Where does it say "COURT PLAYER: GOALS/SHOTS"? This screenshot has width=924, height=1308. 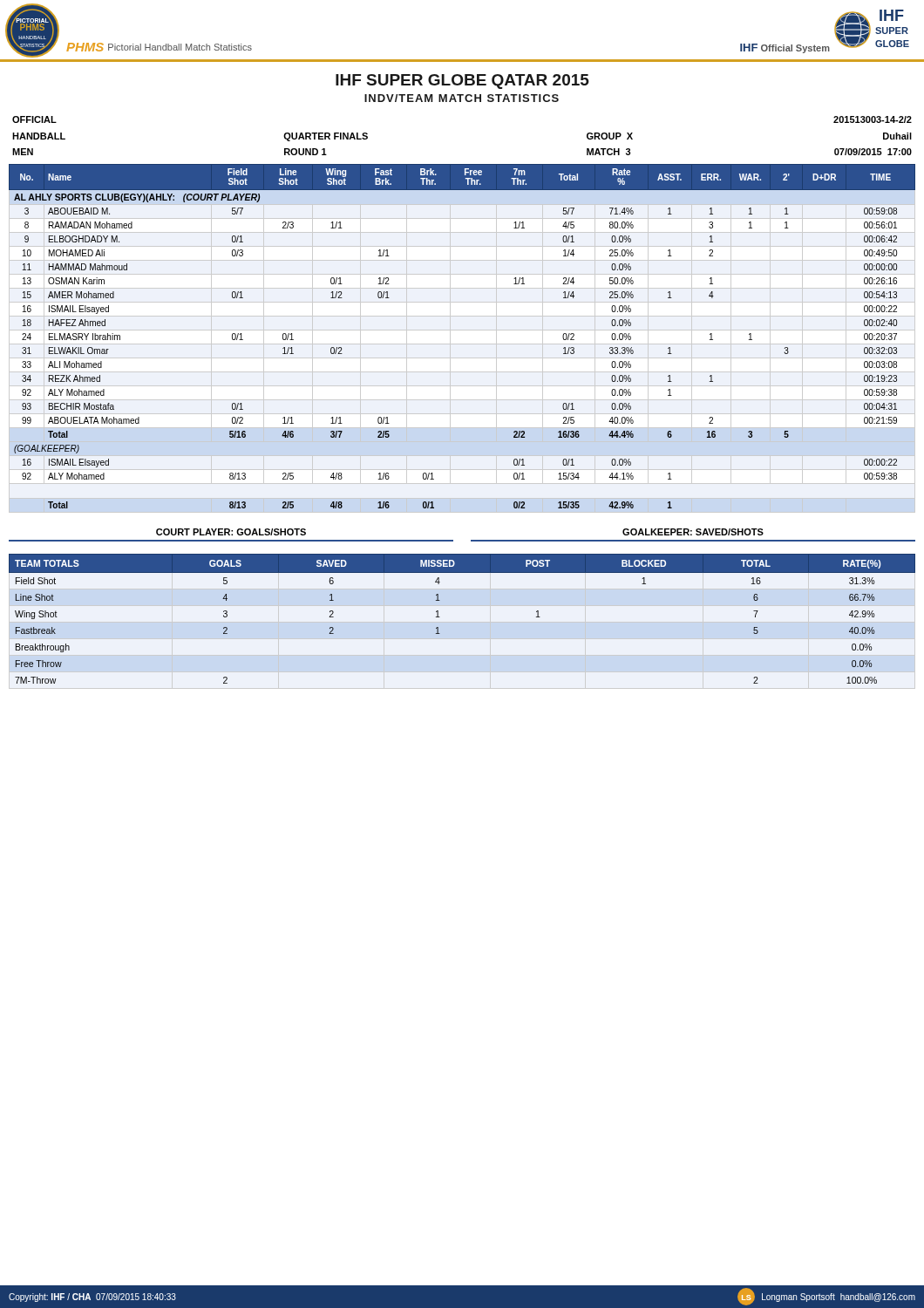231,532
